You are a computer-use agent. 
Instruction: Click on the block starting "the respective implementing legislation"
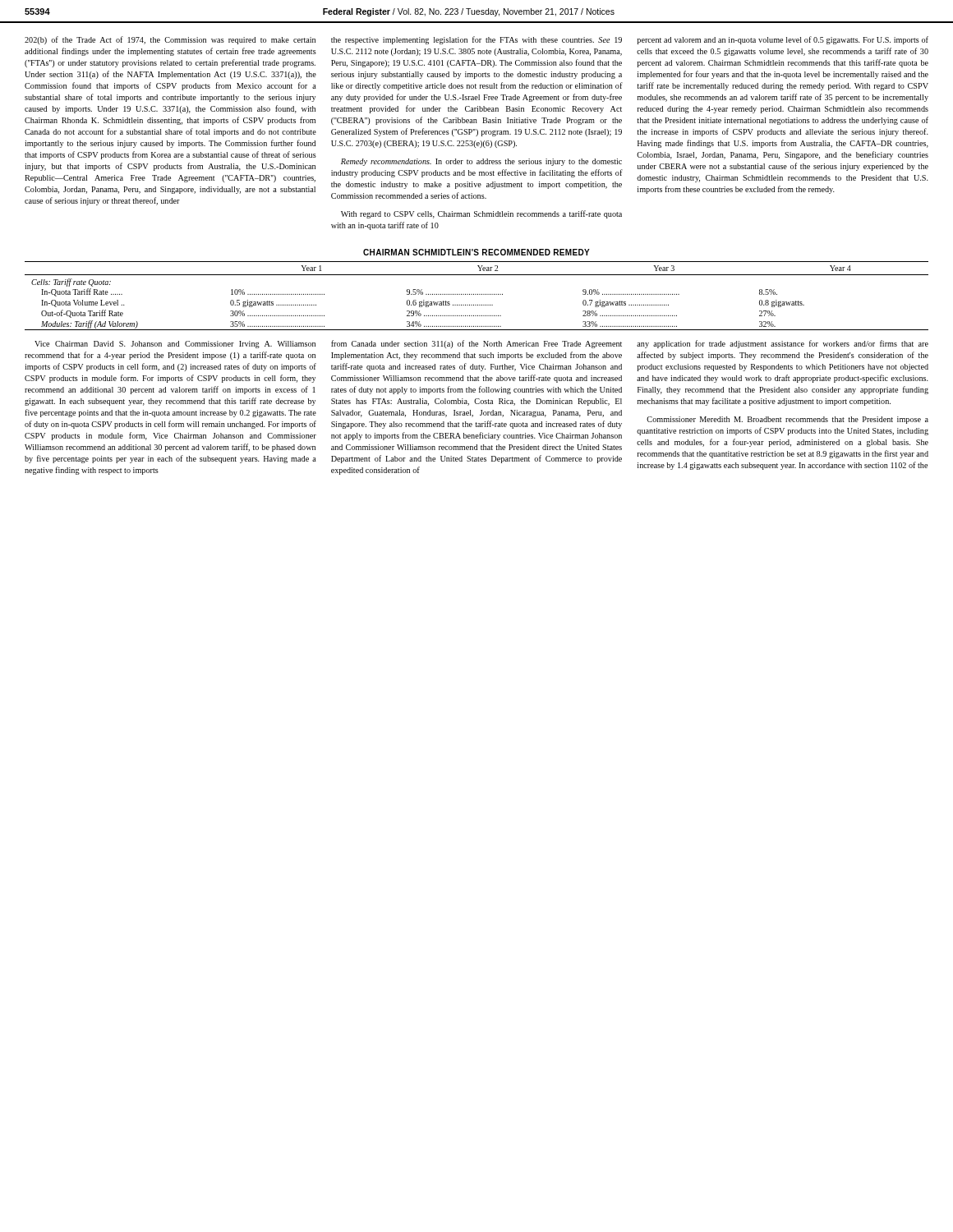tap(476, 133)
